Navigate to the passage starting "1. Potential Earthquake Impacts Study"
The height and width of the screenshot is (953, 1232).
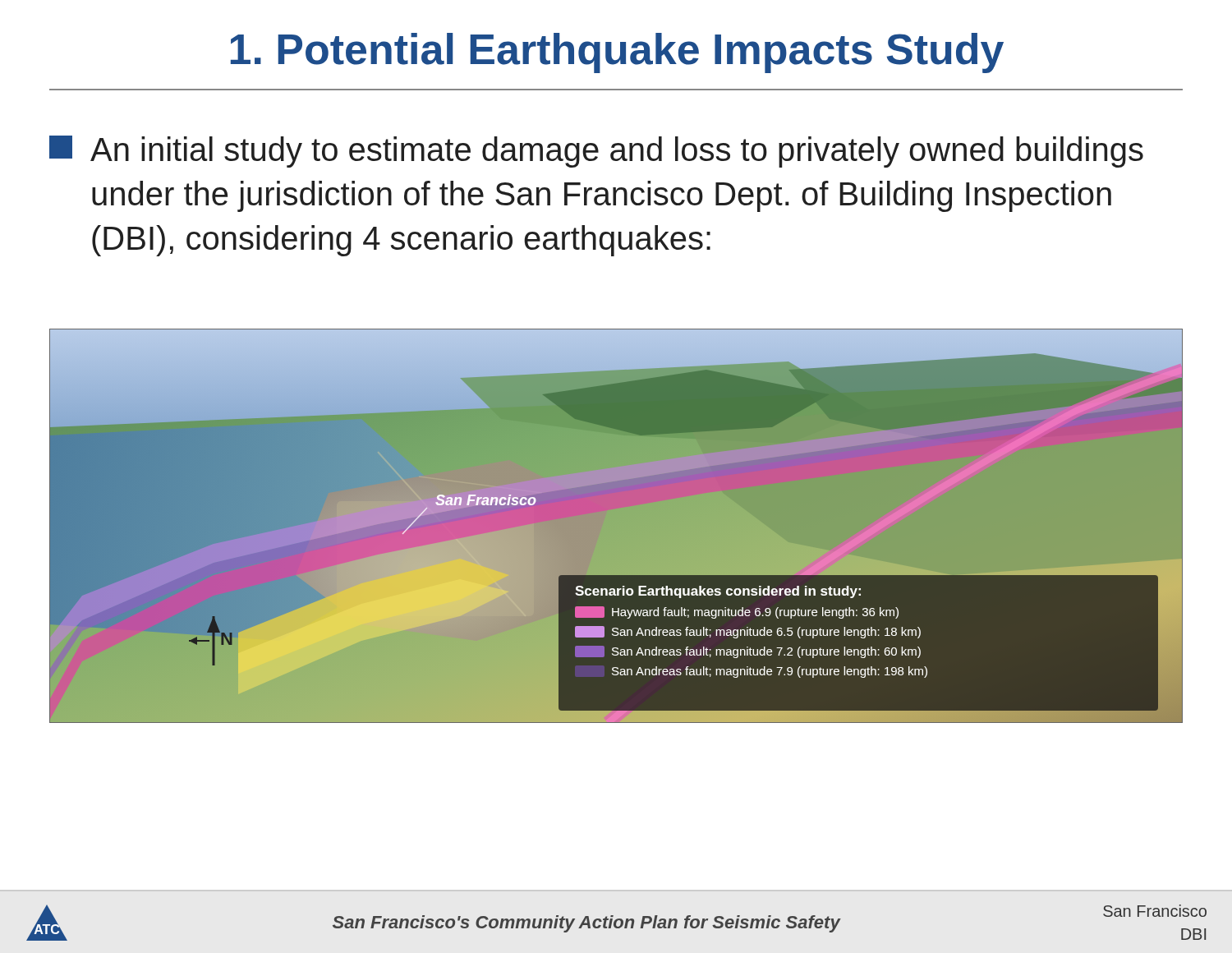pyautogui.click(x=616, y=49)
